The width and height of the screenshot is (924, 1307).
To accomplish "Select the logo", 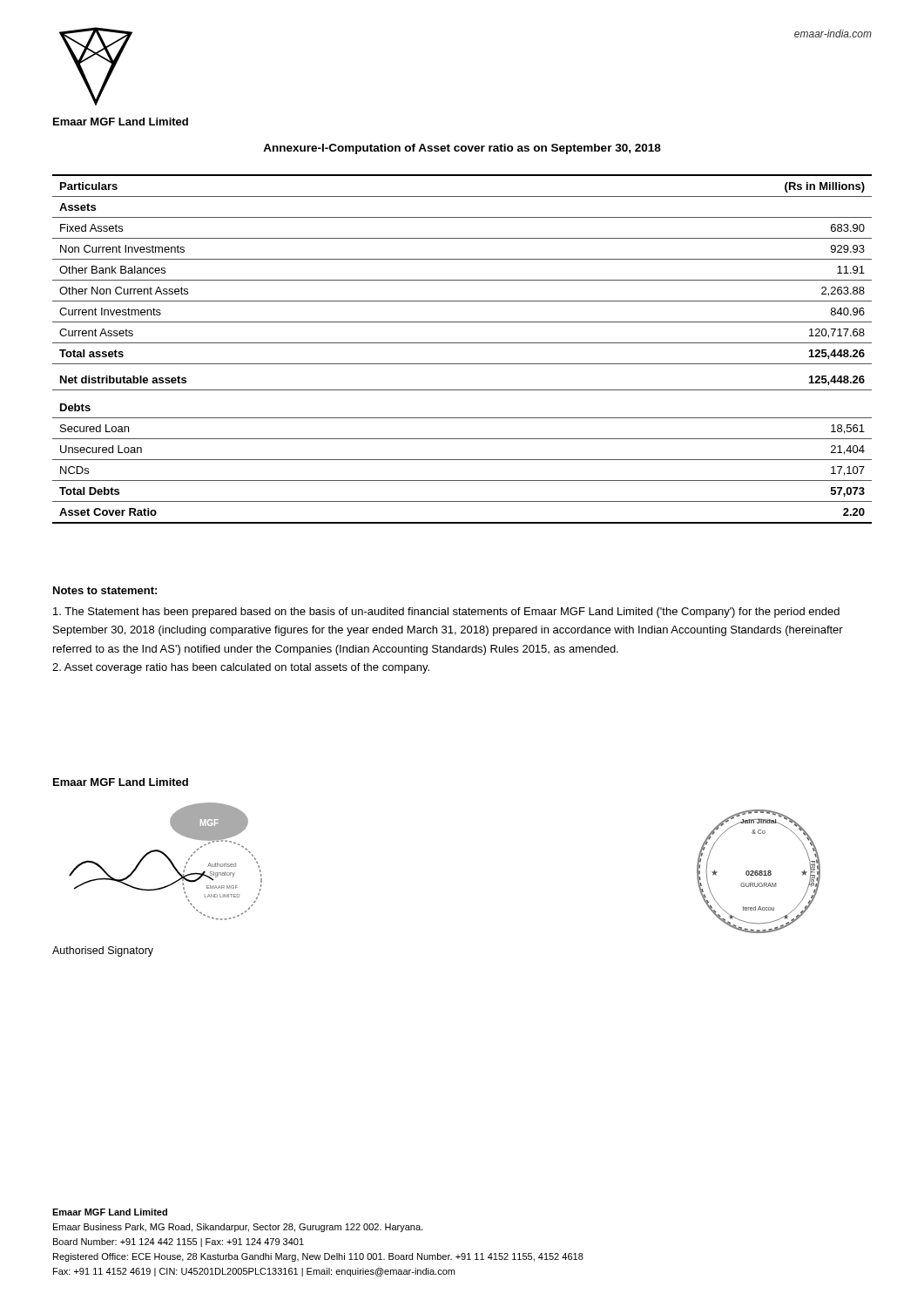I will point(96,66).
